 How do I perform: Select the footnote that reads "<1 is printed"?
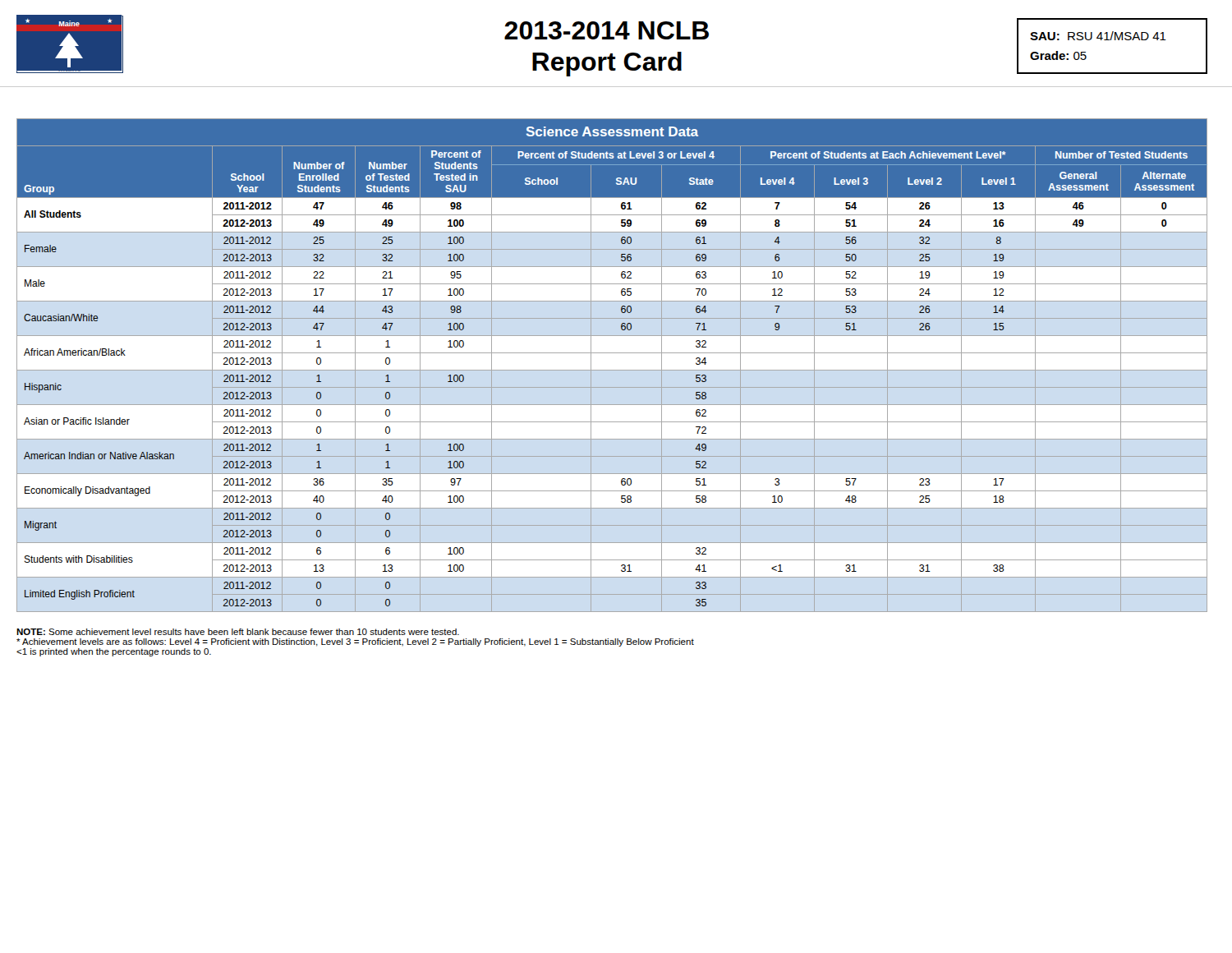[114, 651]
